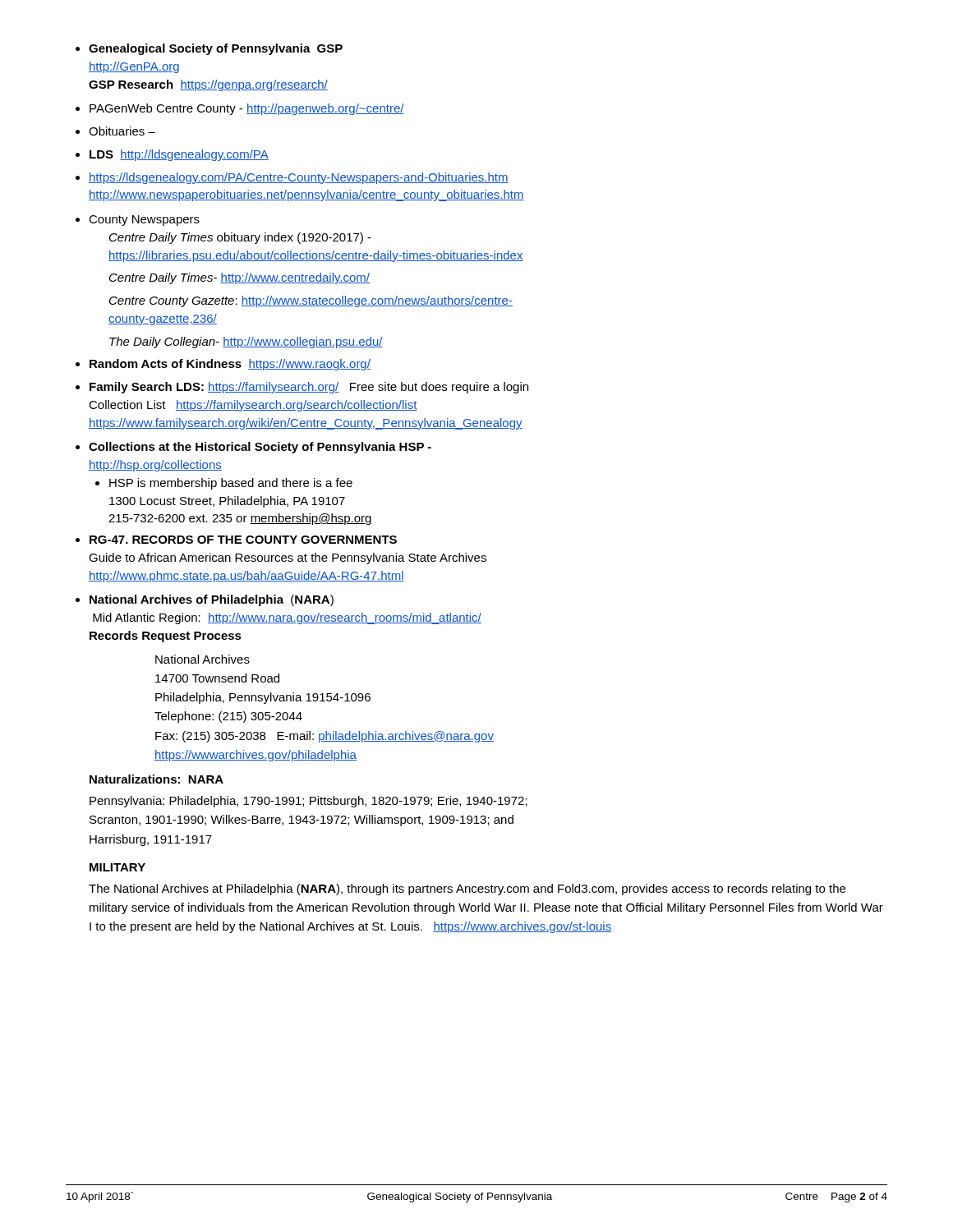Locate the list item containing "HSP is membership based and there"
Image resolution: width=953 pixels, height=1232 pixels.
231,484
